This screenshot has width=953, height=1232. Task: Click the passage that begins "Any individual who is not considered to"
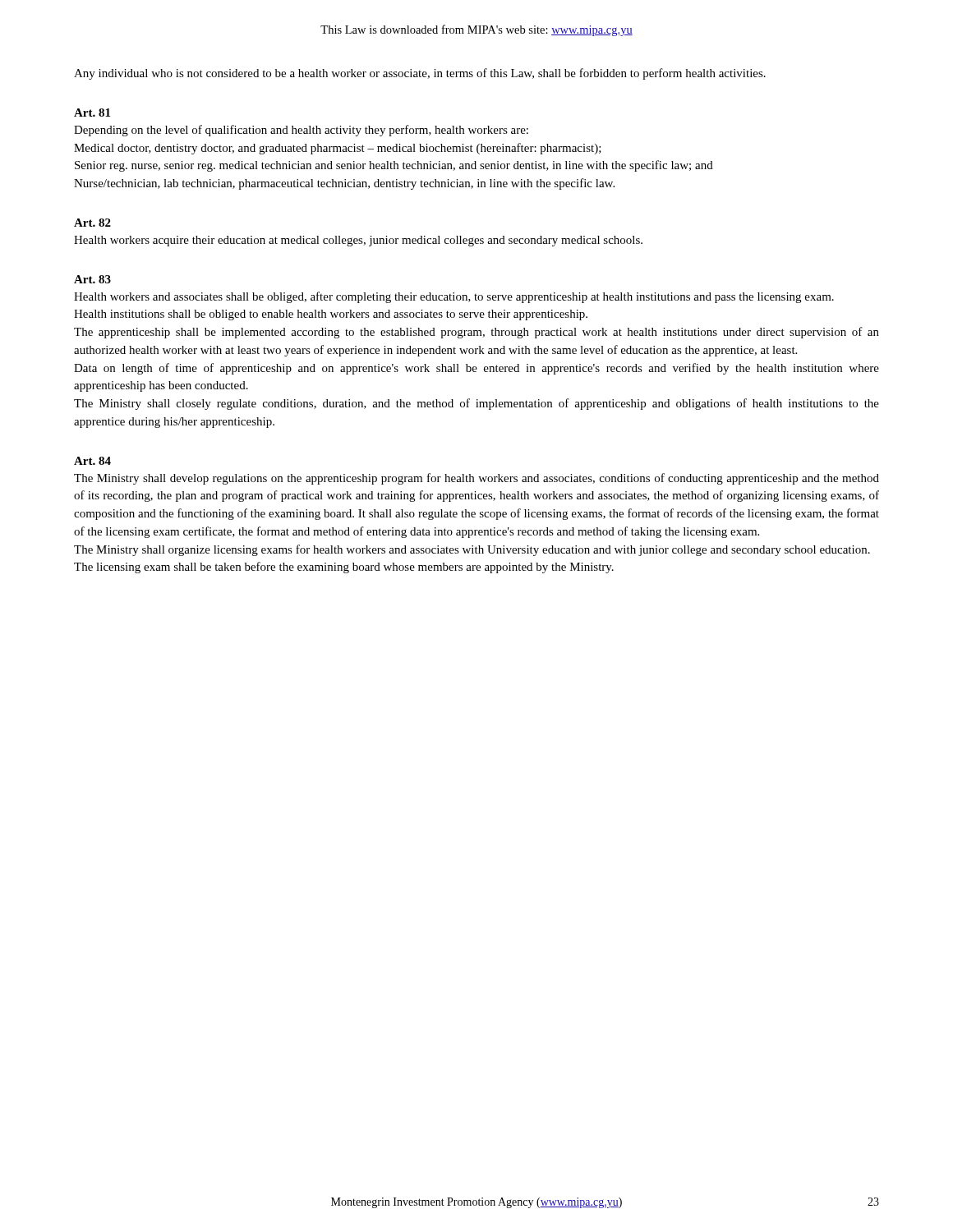[420, 73]
